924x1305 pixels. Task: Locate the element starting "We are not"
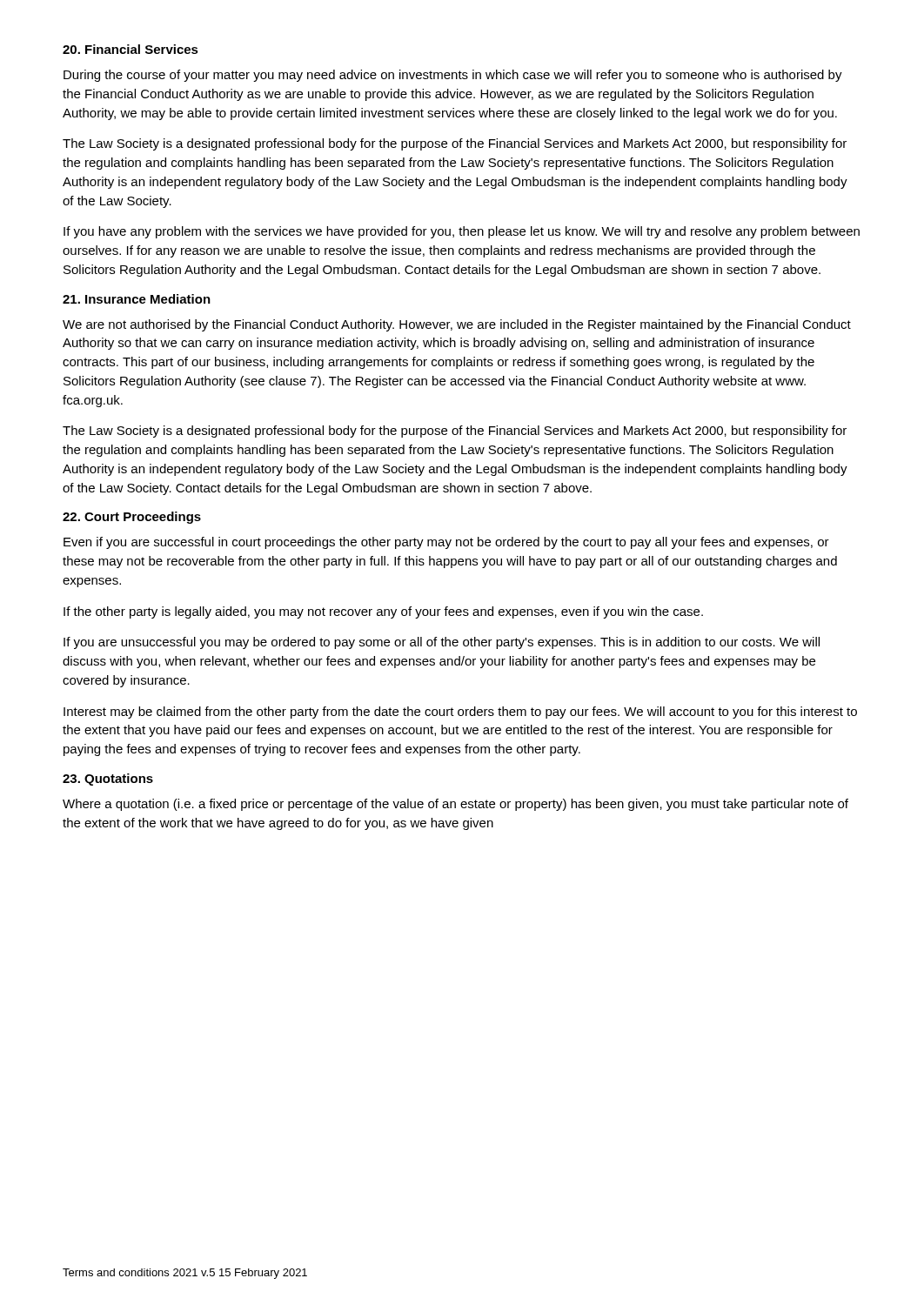pos(457,361)
